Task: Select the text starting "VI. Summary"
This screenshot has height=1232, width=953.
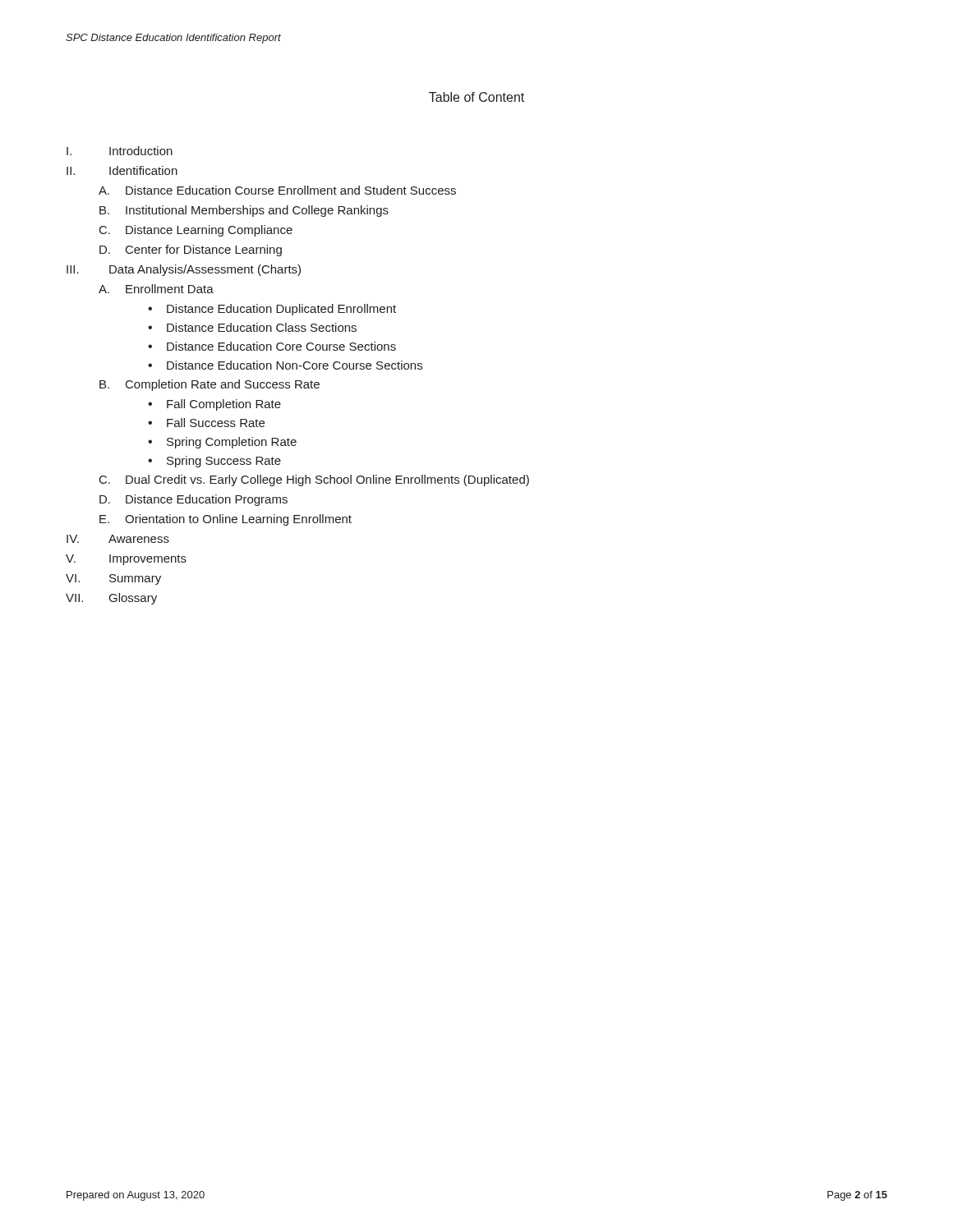Action: pyautogui.click(x=113, y=579)
